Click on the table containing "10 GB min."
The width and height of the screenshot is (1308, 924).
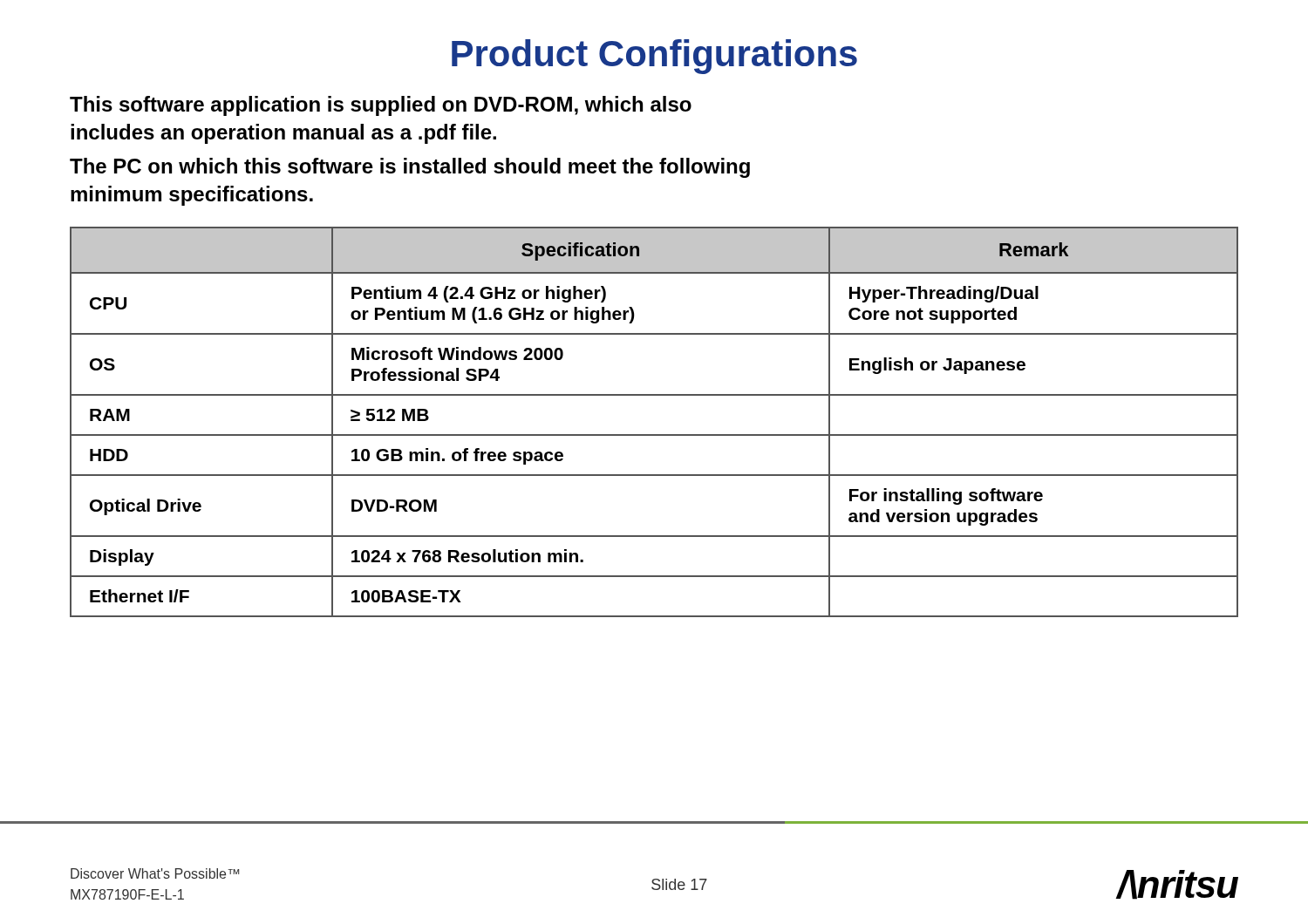tap(654, 422)
